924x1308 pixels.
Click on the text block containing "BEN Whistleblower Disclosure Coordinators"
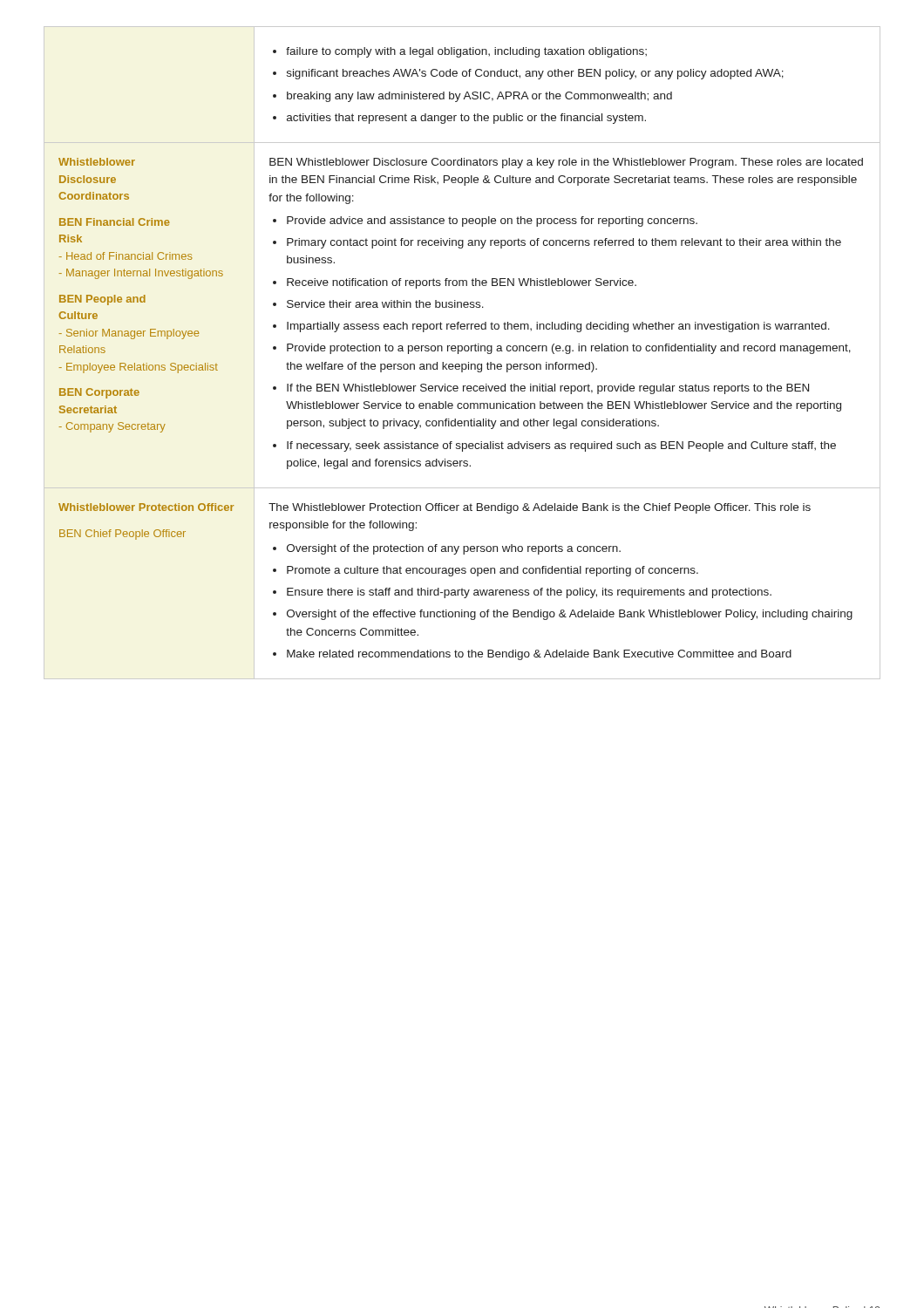pos(567,180)
